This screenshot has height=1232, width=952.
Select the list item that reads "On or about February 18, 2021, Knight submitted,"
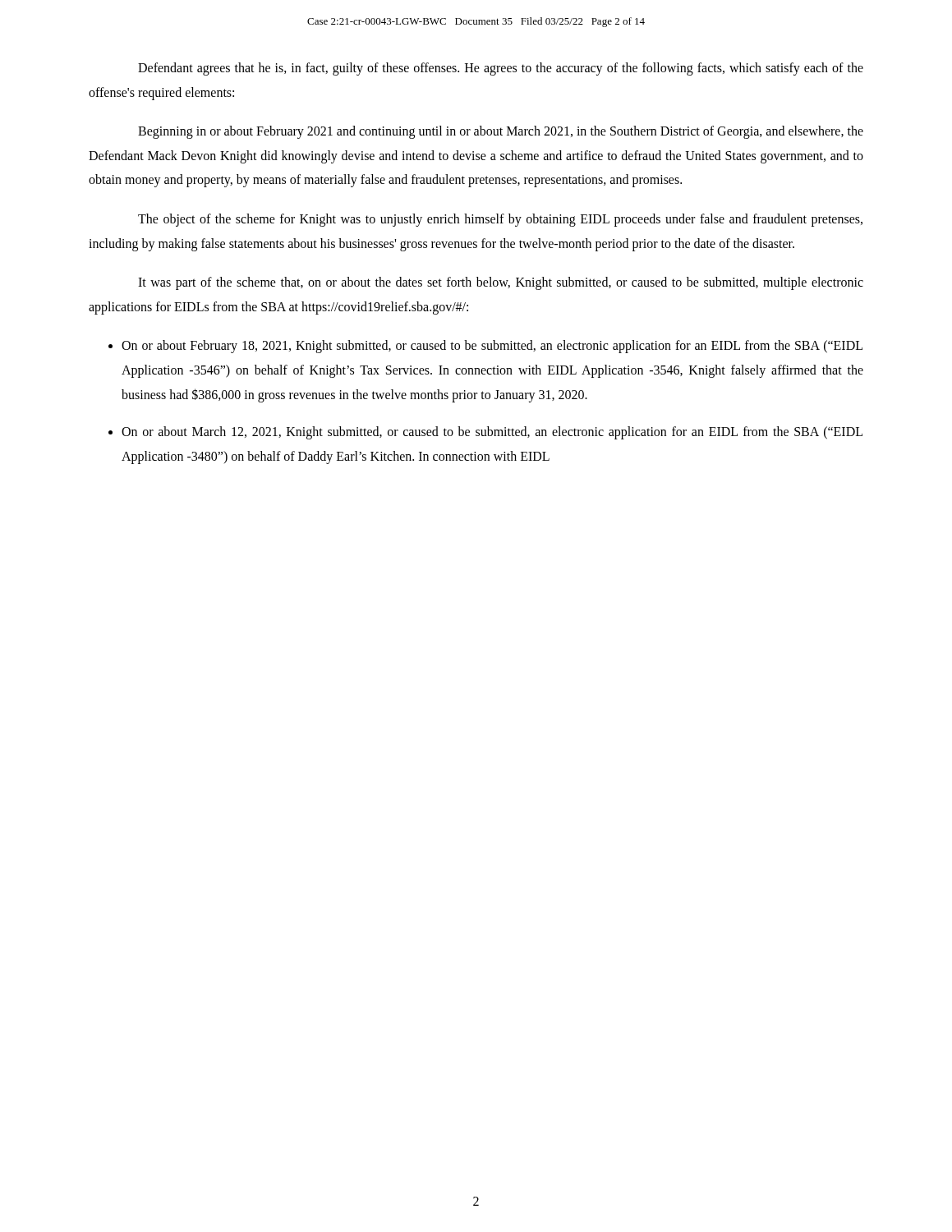tap(492, 370)
